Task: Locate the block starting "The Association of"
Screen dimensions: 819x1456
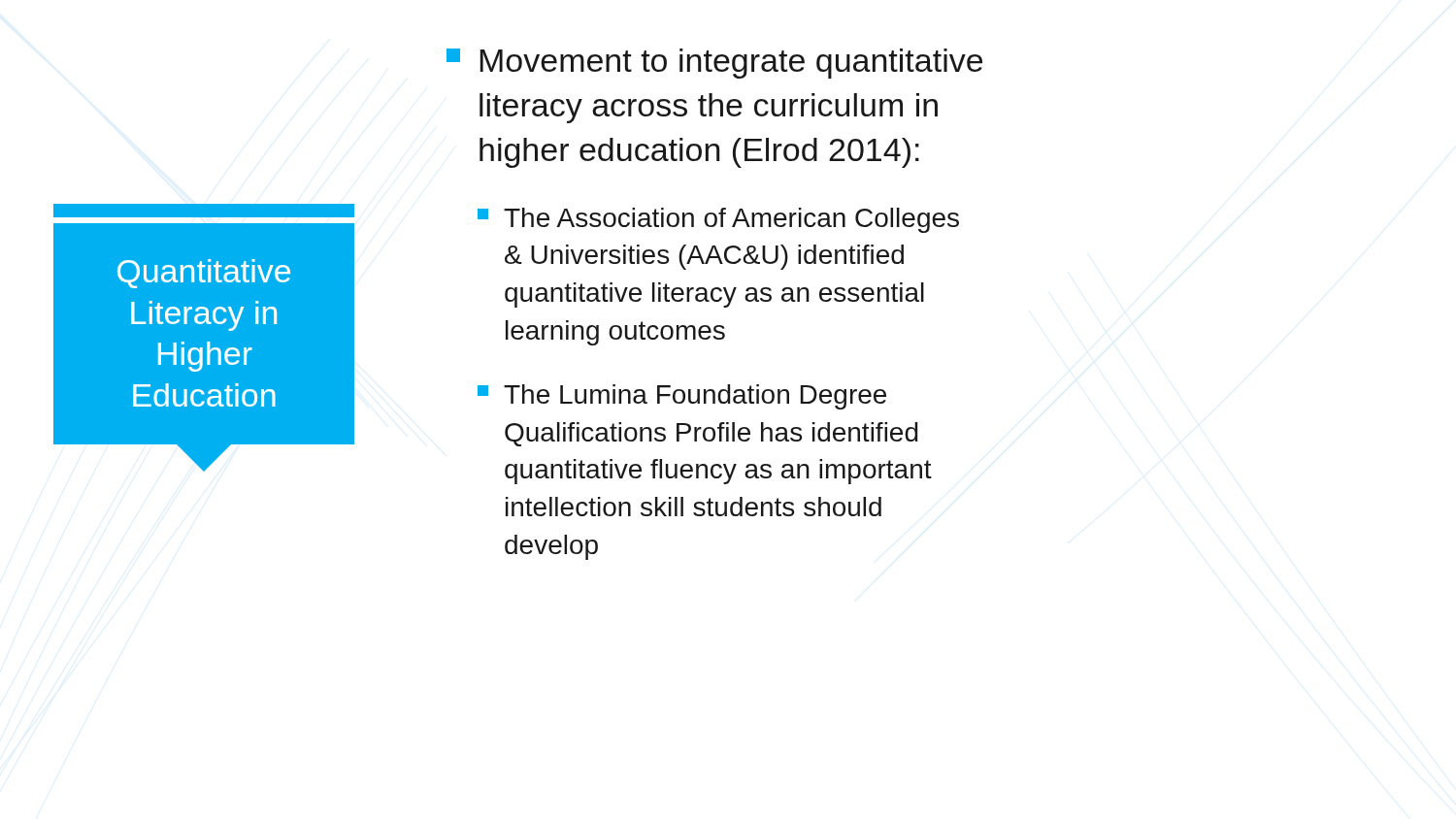Action: 719,275
